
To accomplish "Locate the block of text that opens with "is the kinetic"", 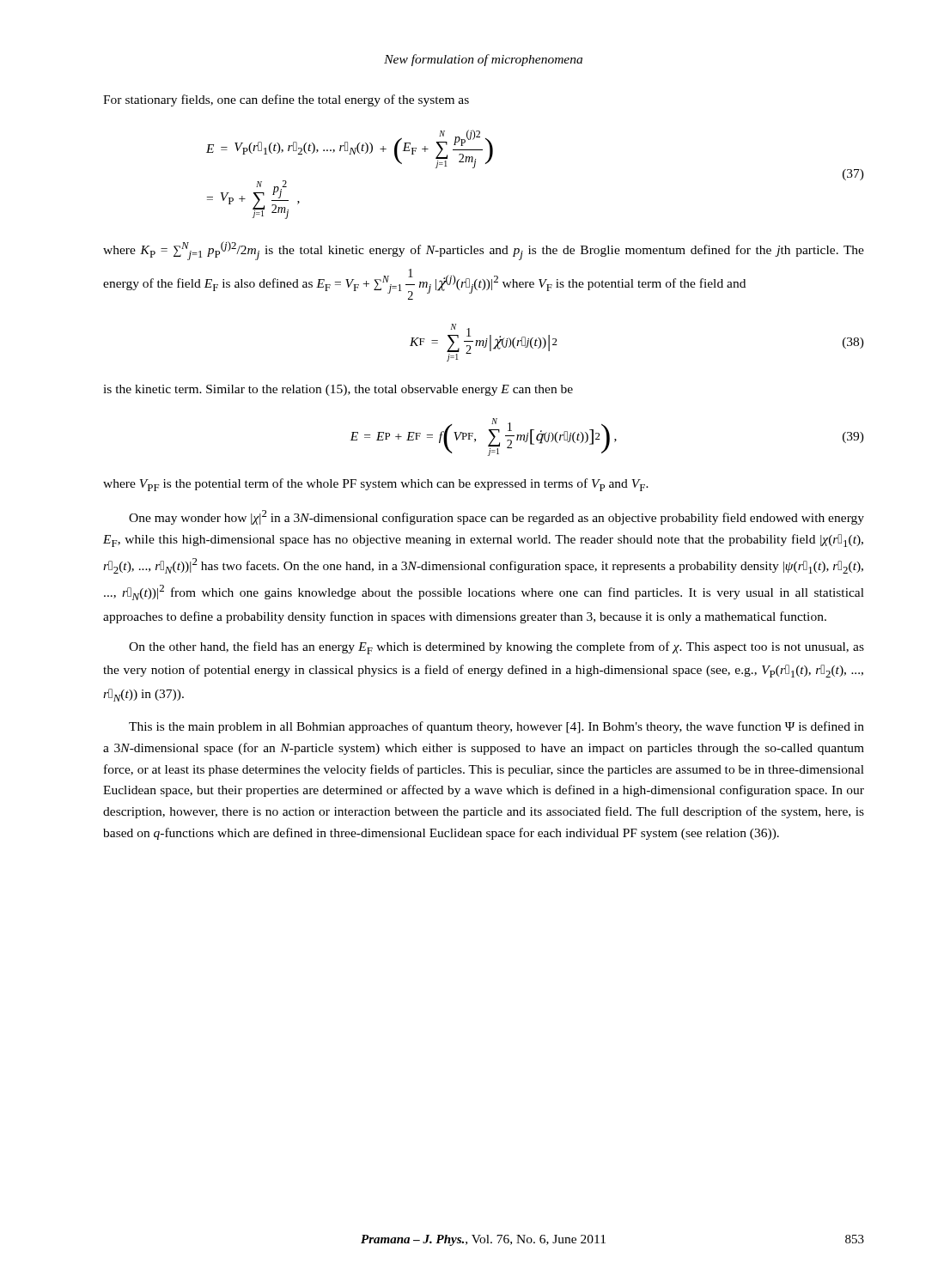I will point(484,389).
